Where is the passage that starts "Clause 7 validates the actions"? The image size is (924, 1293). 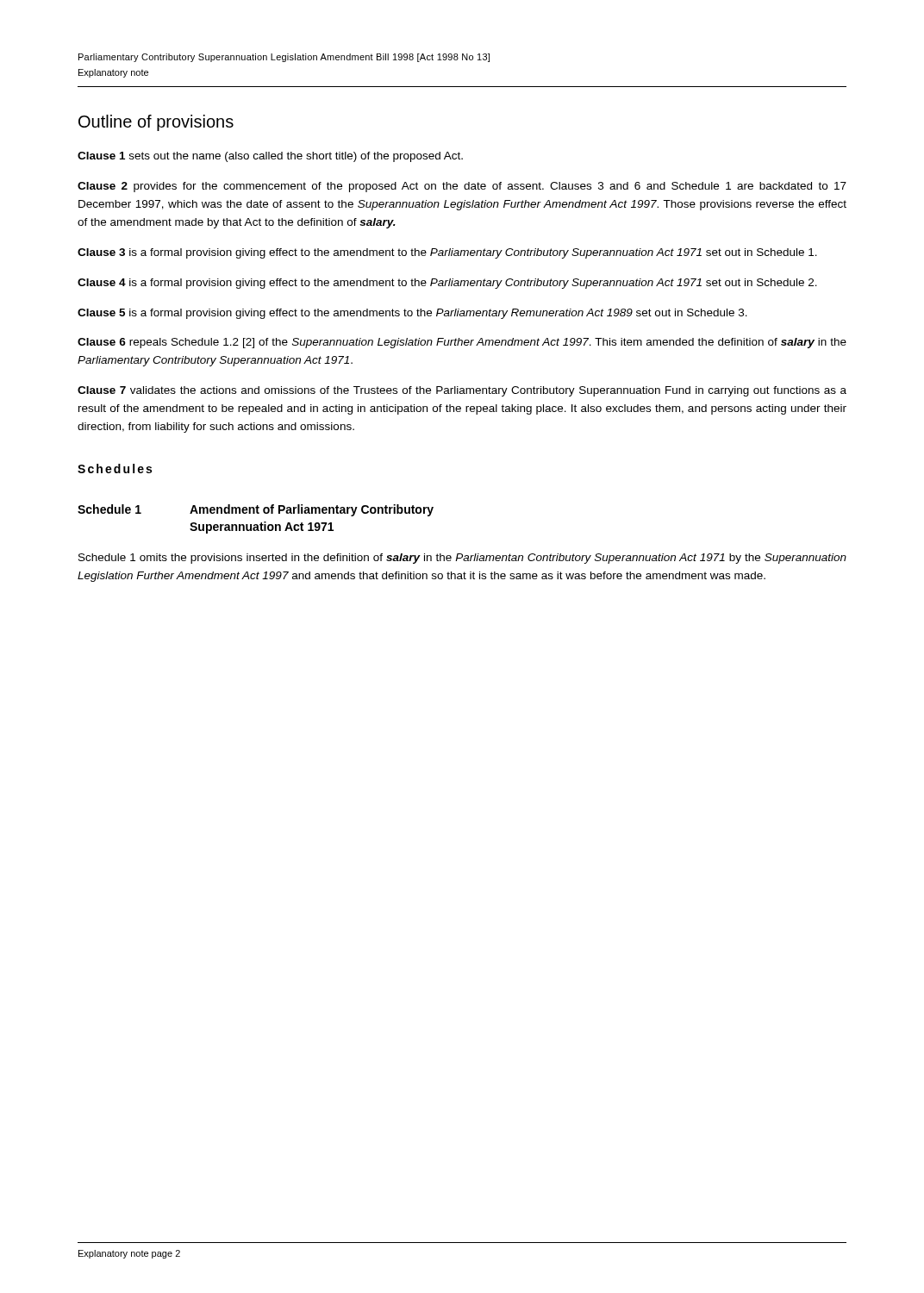tap(462, 409)
